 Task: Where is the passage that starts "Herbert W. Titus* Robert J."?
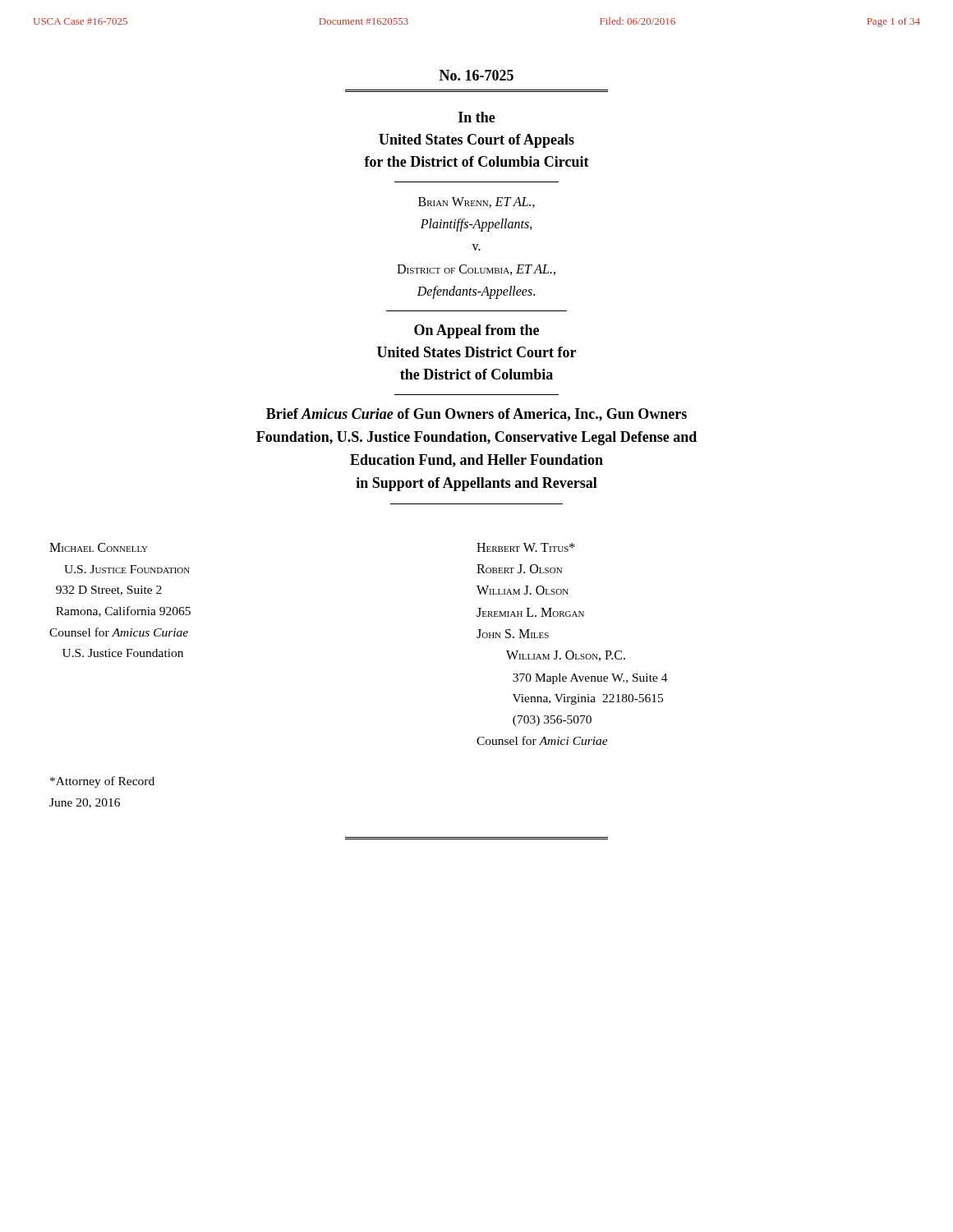tap(572, 644)
